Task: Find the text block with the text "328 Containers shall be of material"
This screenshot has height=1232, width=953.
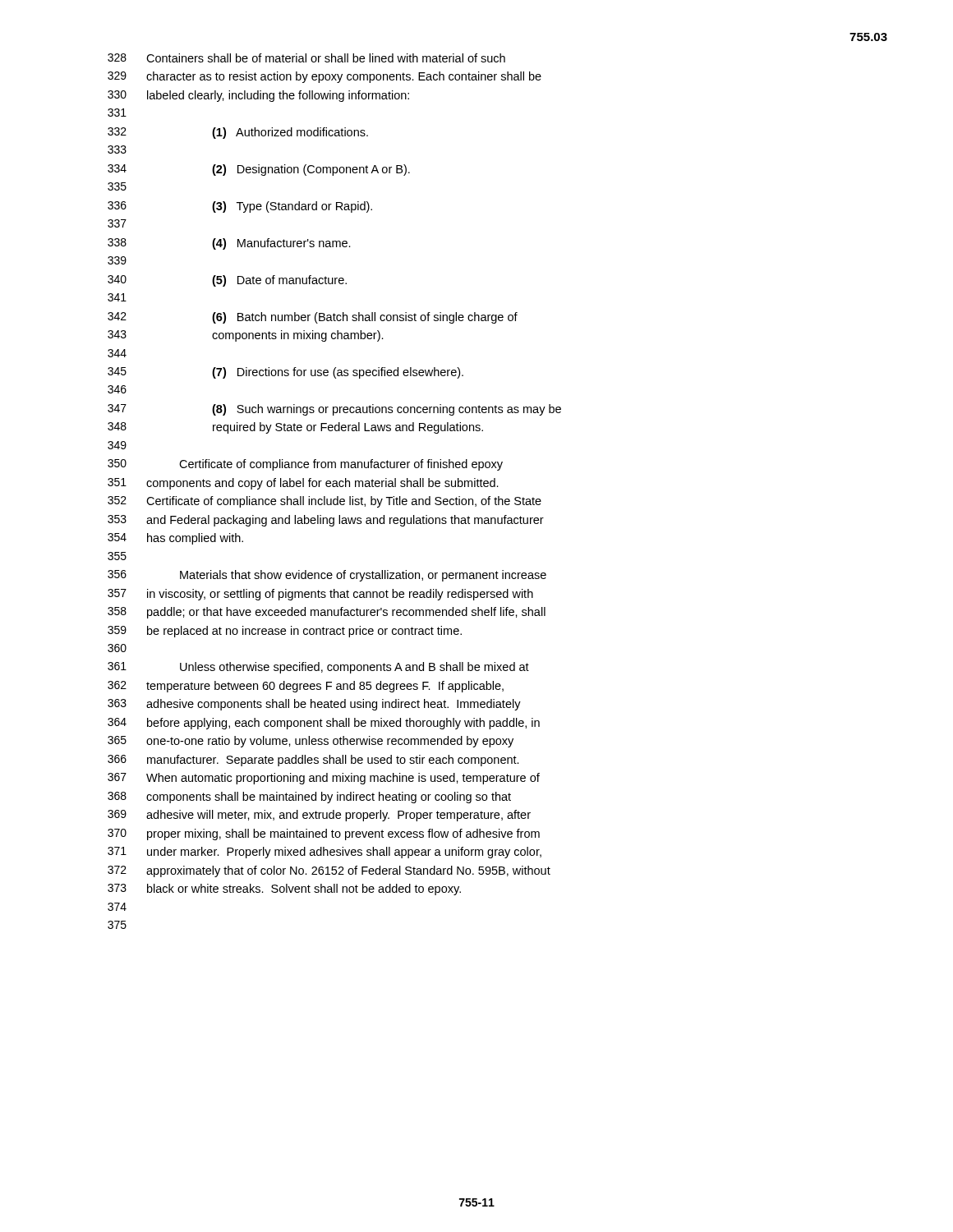Action: (485, 77)
